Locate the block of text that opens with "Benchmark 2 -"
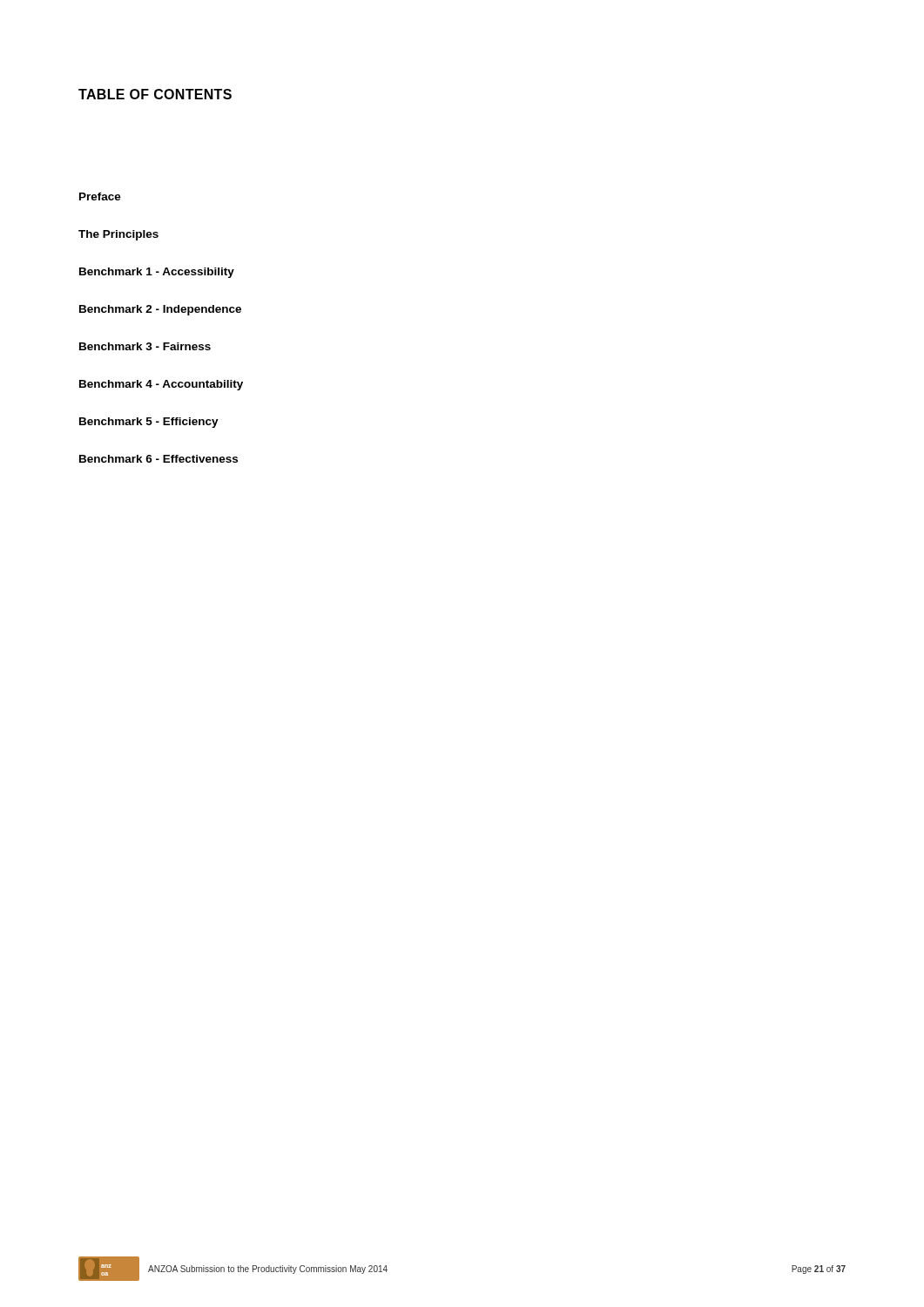Image resolution: width=924 pixels, height=1307 pixels. click(x=160, y=309)
